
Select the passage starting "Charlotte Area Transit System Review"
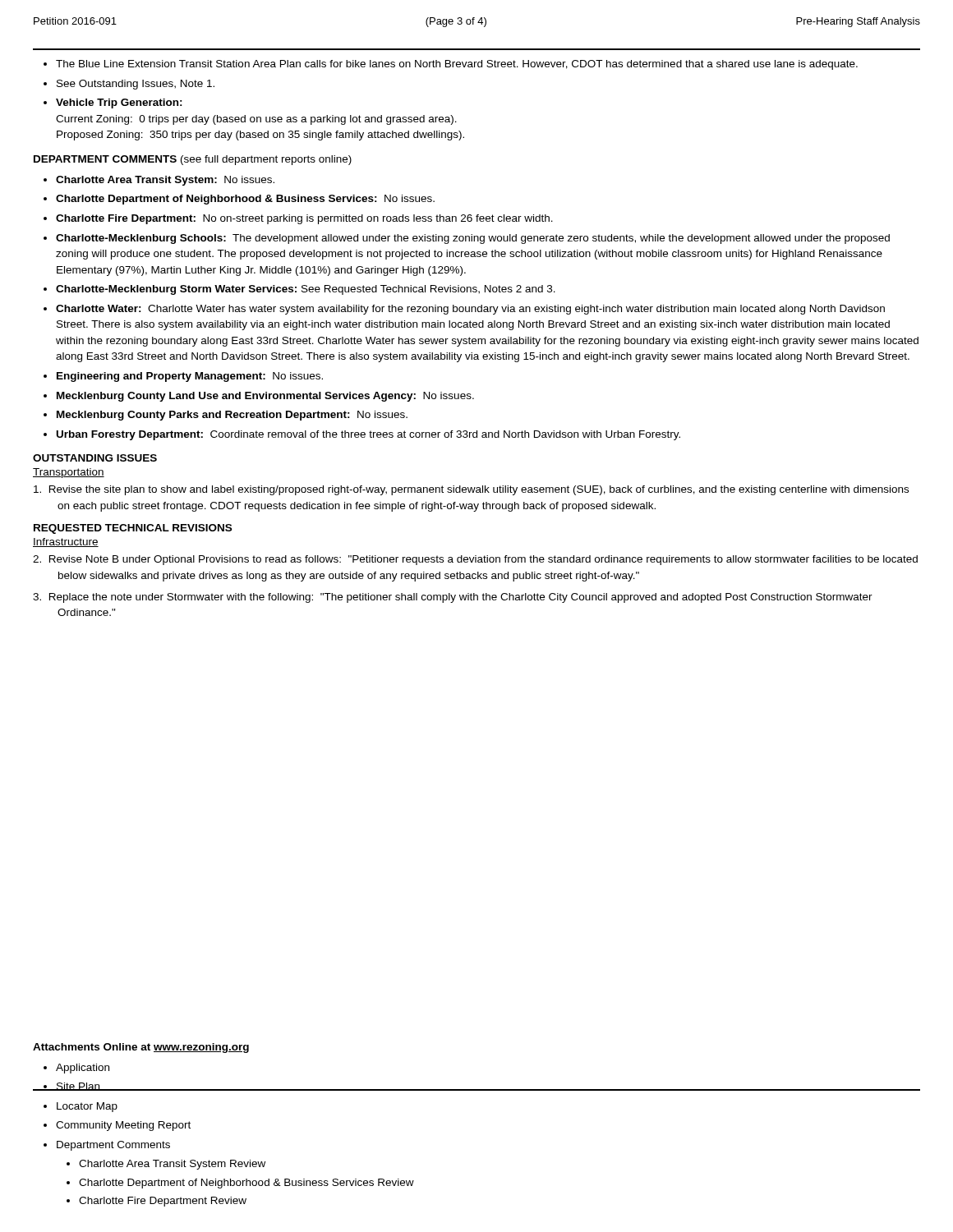click(x=172, y=1164)
